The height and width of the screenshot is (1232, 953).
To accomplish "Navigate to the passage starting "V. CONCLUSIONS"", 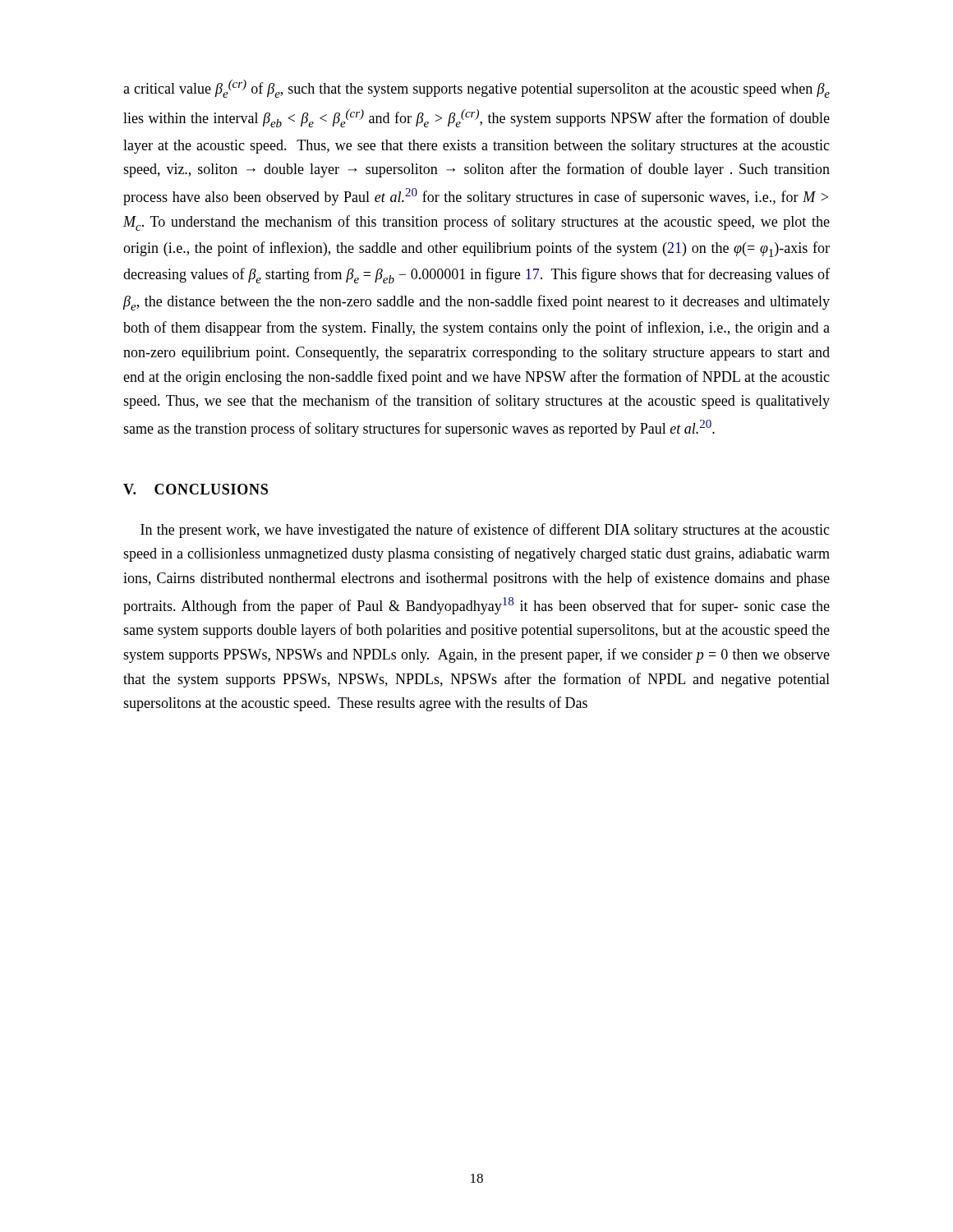I will coord(196,489).
